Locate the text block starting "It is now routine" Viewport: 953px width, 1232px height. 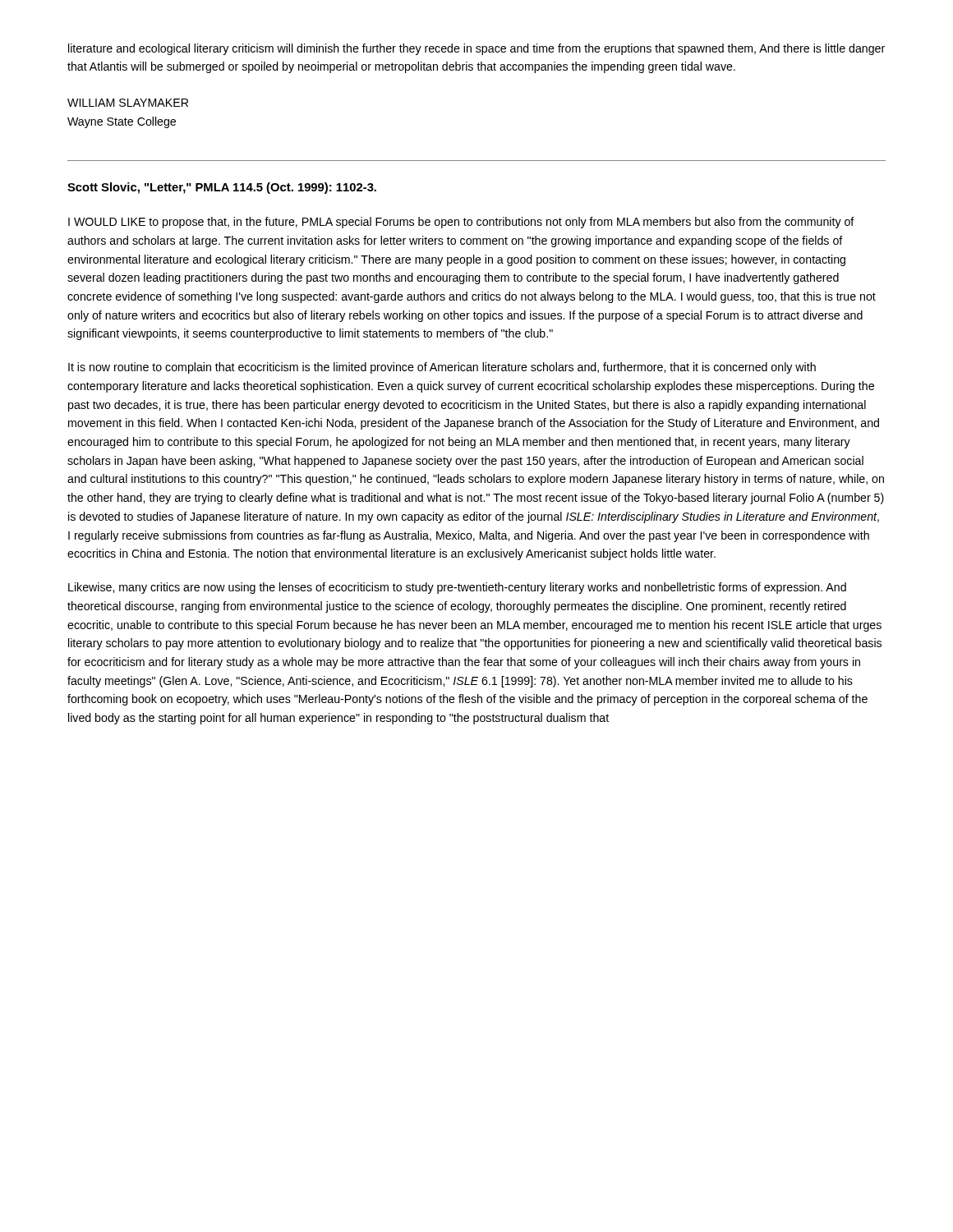click(x=476, y=461)
